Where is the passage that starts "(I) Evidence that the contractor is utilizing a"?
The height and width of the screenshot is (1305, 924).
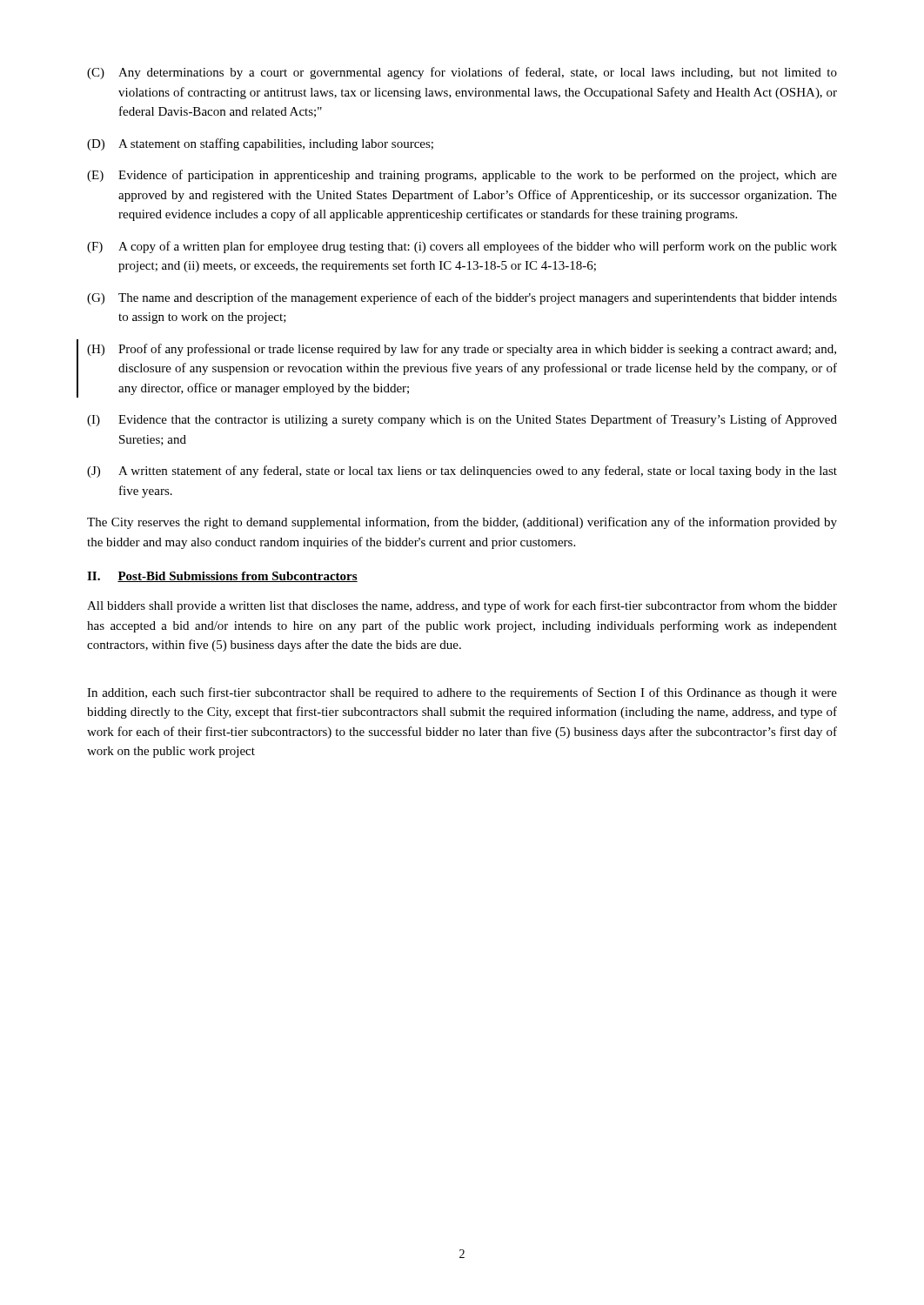click(462, 429)
